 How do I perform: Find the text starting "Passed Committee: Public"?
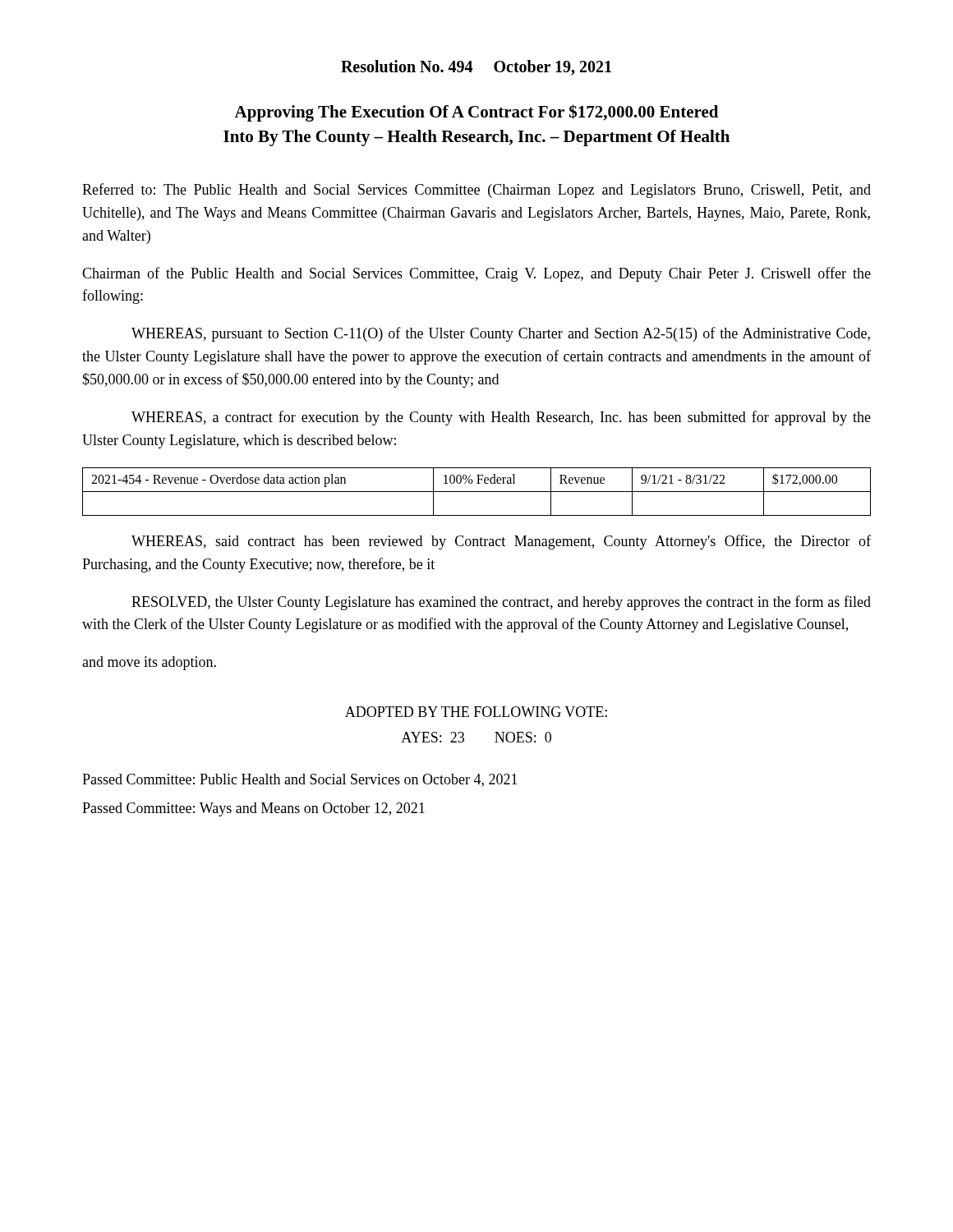pyautogui.click(x=300, y=780)
